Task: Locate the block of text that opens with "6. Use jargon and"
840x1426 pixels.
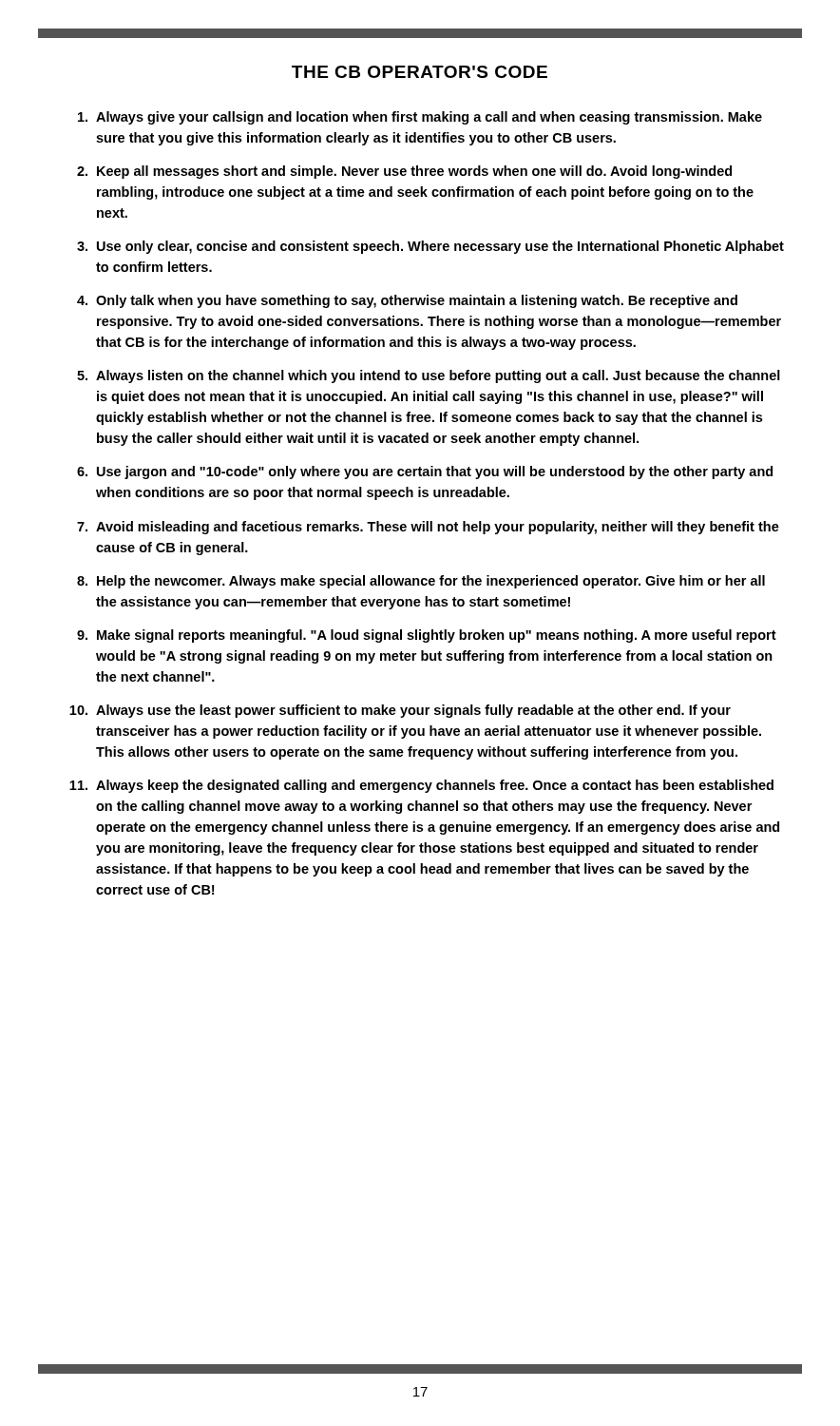Action: tap(420, 482)
